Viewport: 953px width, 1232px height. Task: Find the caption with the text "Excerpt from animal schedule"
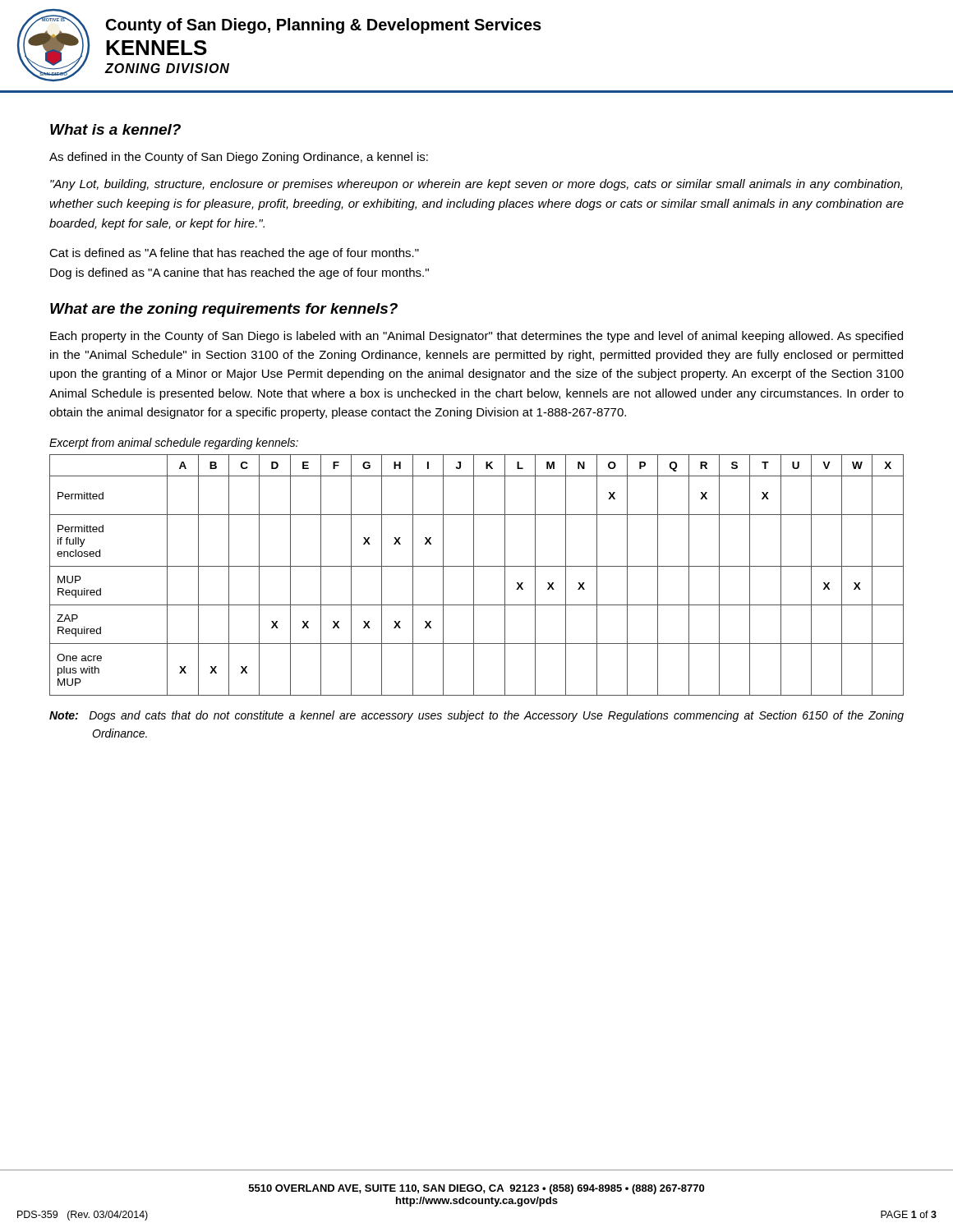pyautogui.click(x=174, y=443)
